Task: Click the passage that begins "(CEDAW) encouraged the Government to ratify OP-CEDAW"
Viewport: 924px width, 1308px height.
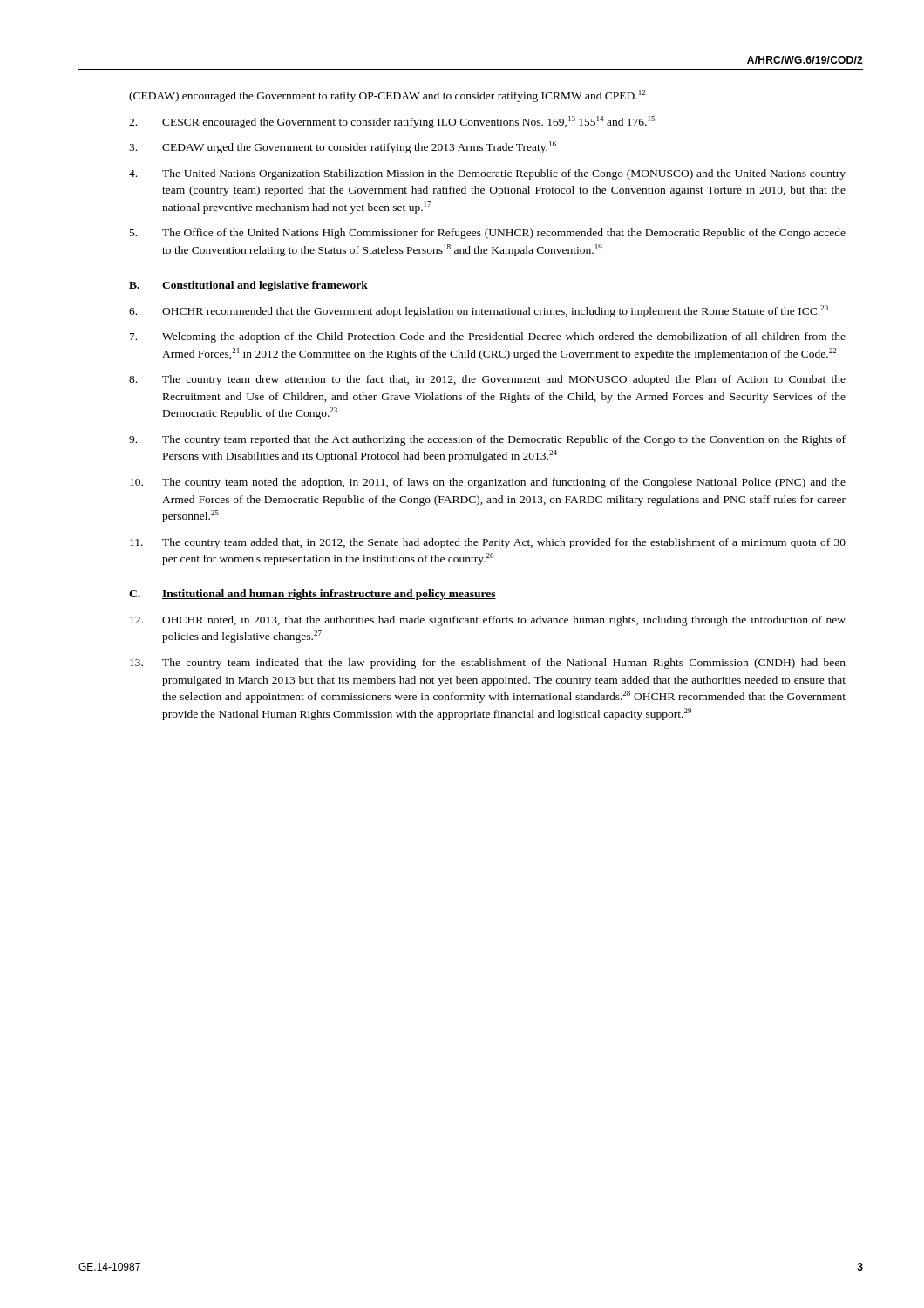Action: point(387,95)
